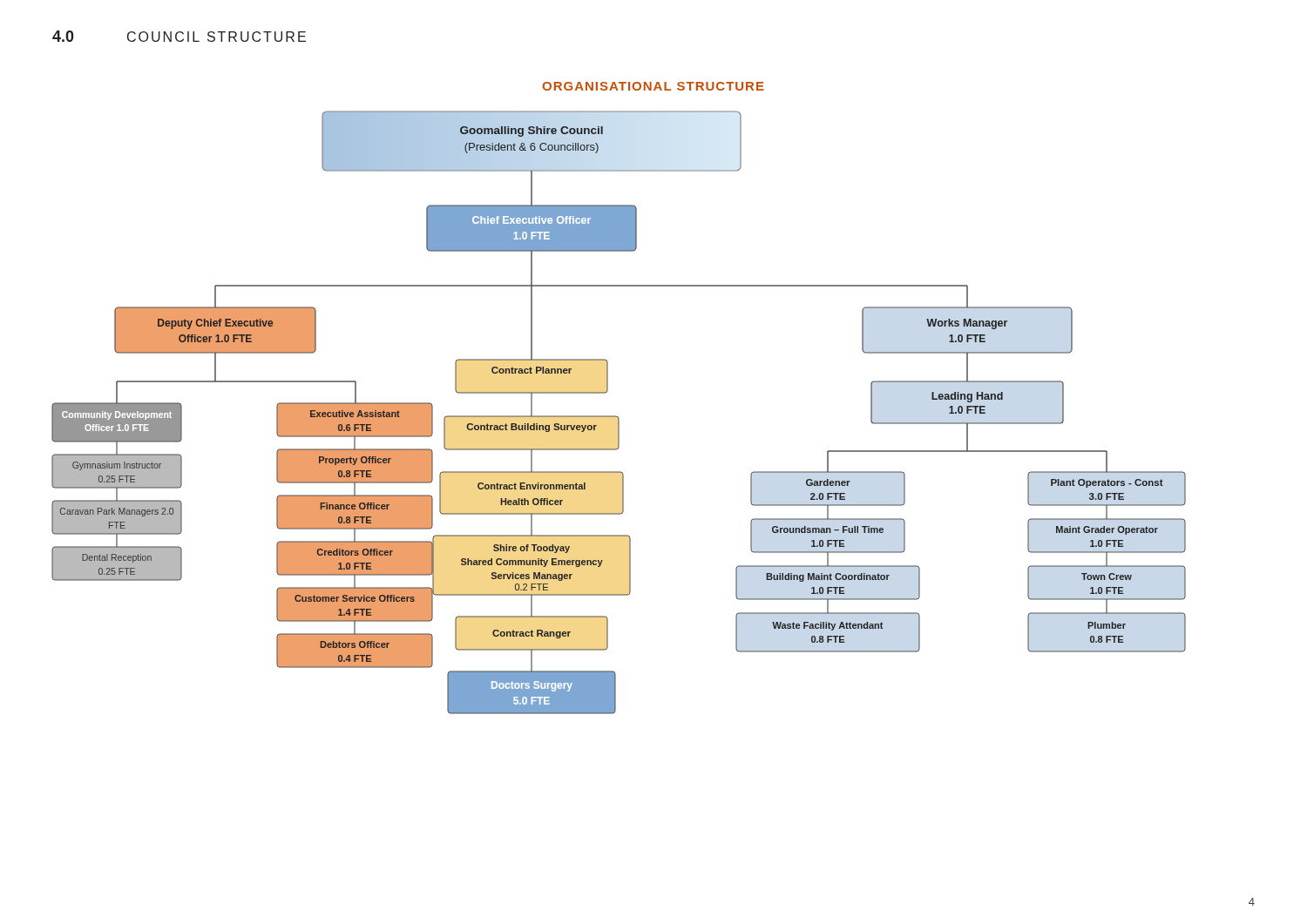Locate the passage starting "ORGANISATIONAL STRUCTURE"
Viewport: 1307px width, 924px height.
coord(654,86)
